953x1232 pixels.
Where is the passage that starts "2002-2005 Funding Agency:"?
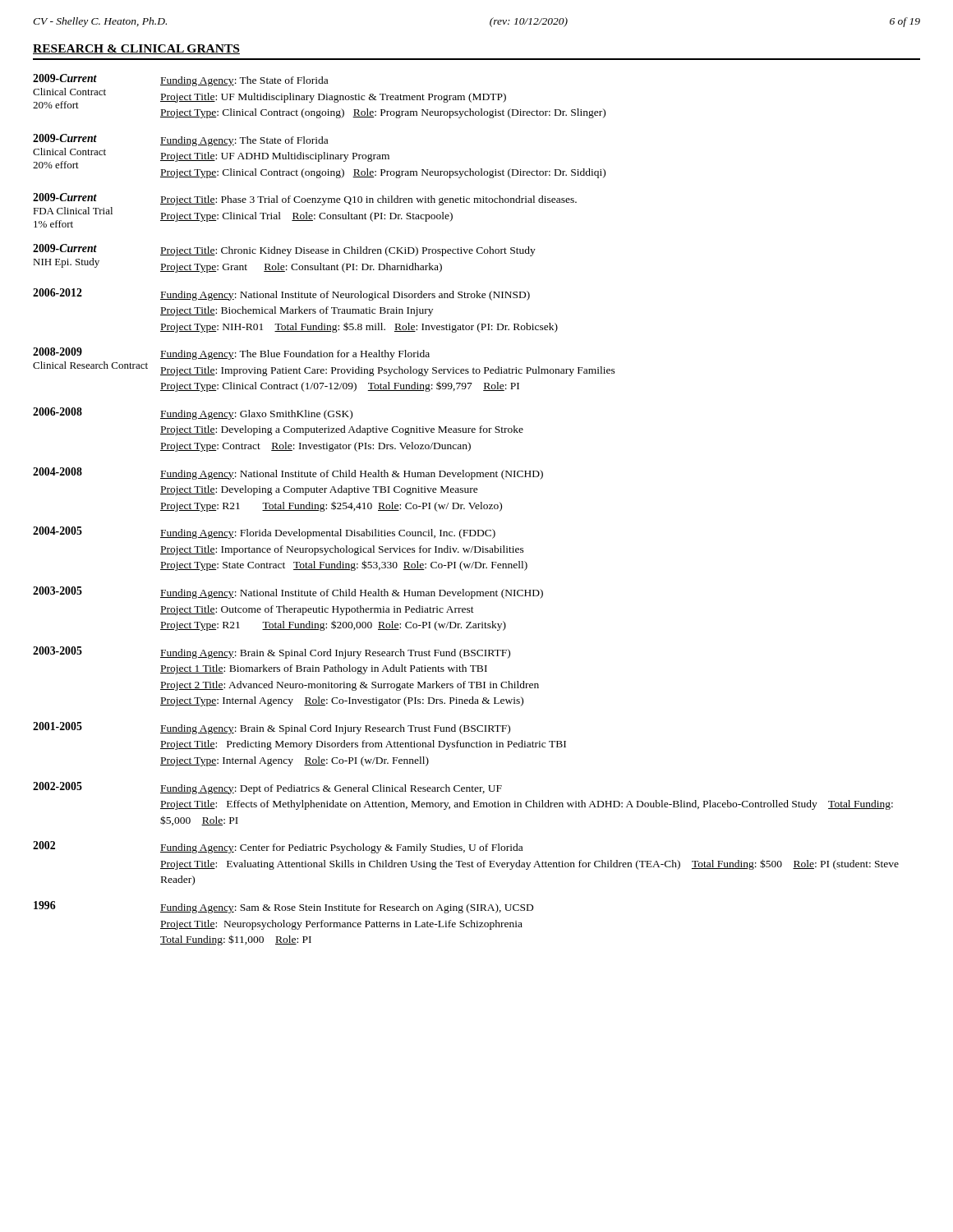(x=476, y=804)
